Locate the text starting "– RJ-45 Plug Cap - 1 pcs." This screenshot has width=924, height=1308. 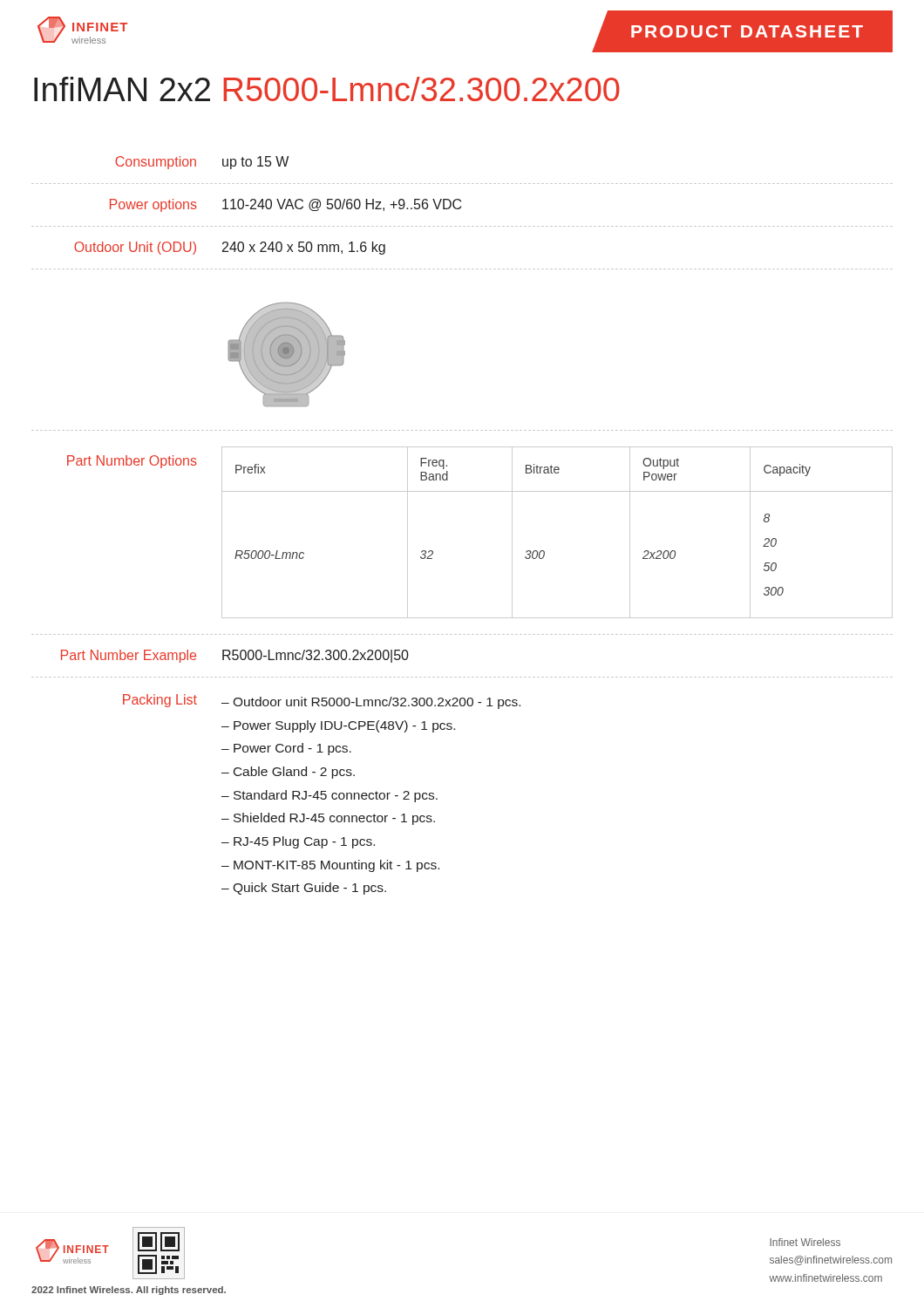[299, 841]
